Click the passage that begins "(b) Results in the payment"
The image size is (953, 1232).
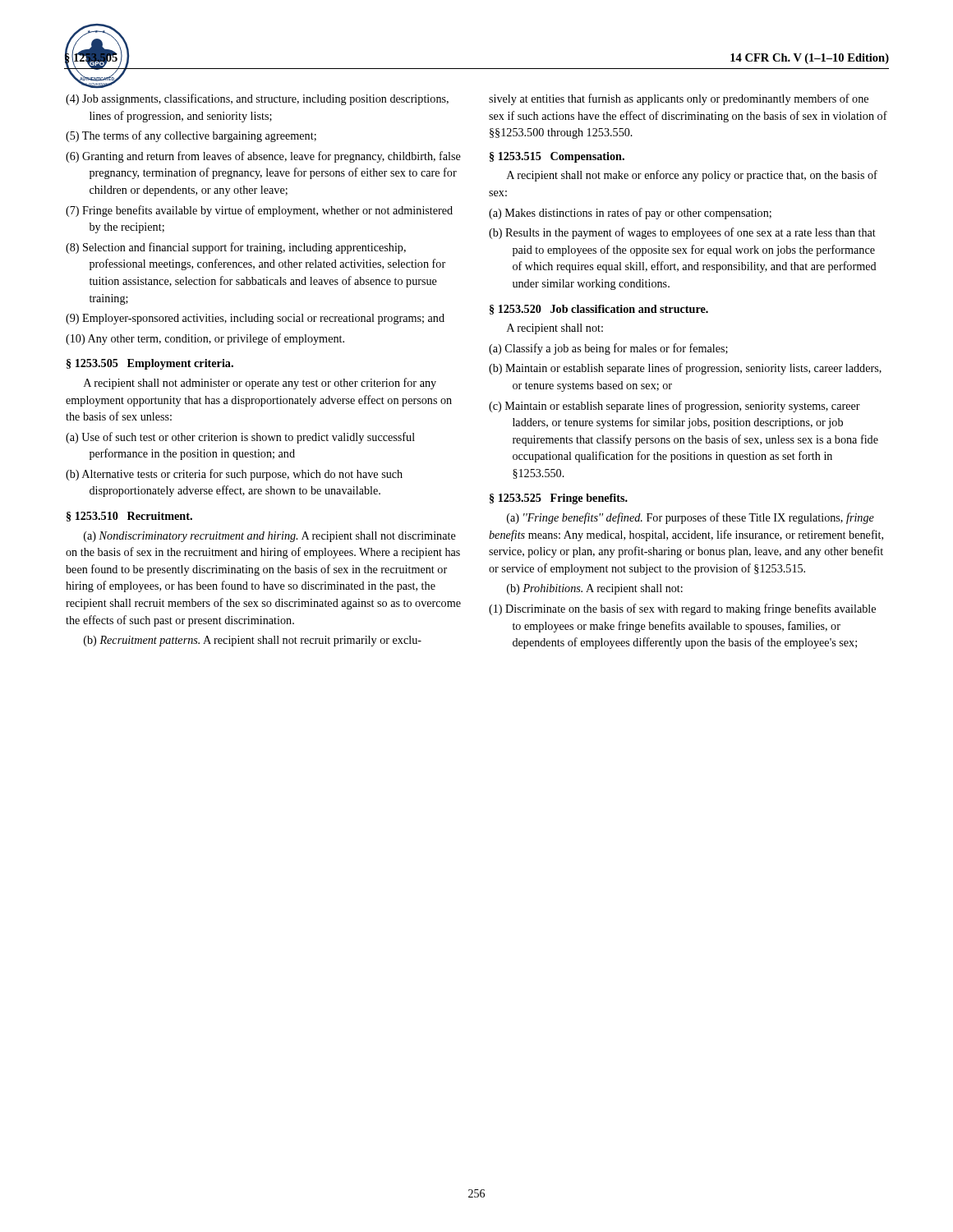click(x=683, y=258)
